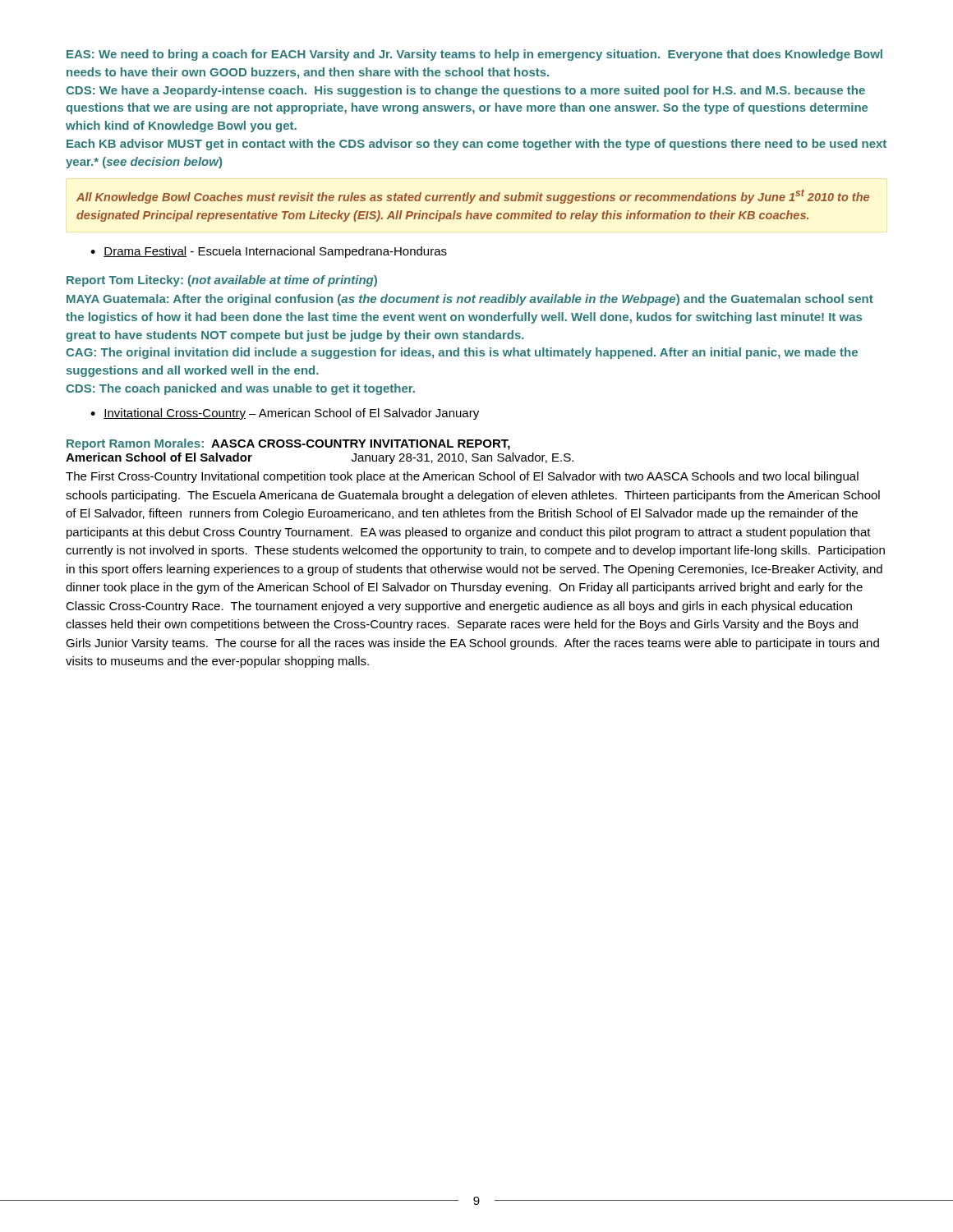
Task: Click on the region starting "• Invitational Cross-Country – American"
Action: point(489,414)
